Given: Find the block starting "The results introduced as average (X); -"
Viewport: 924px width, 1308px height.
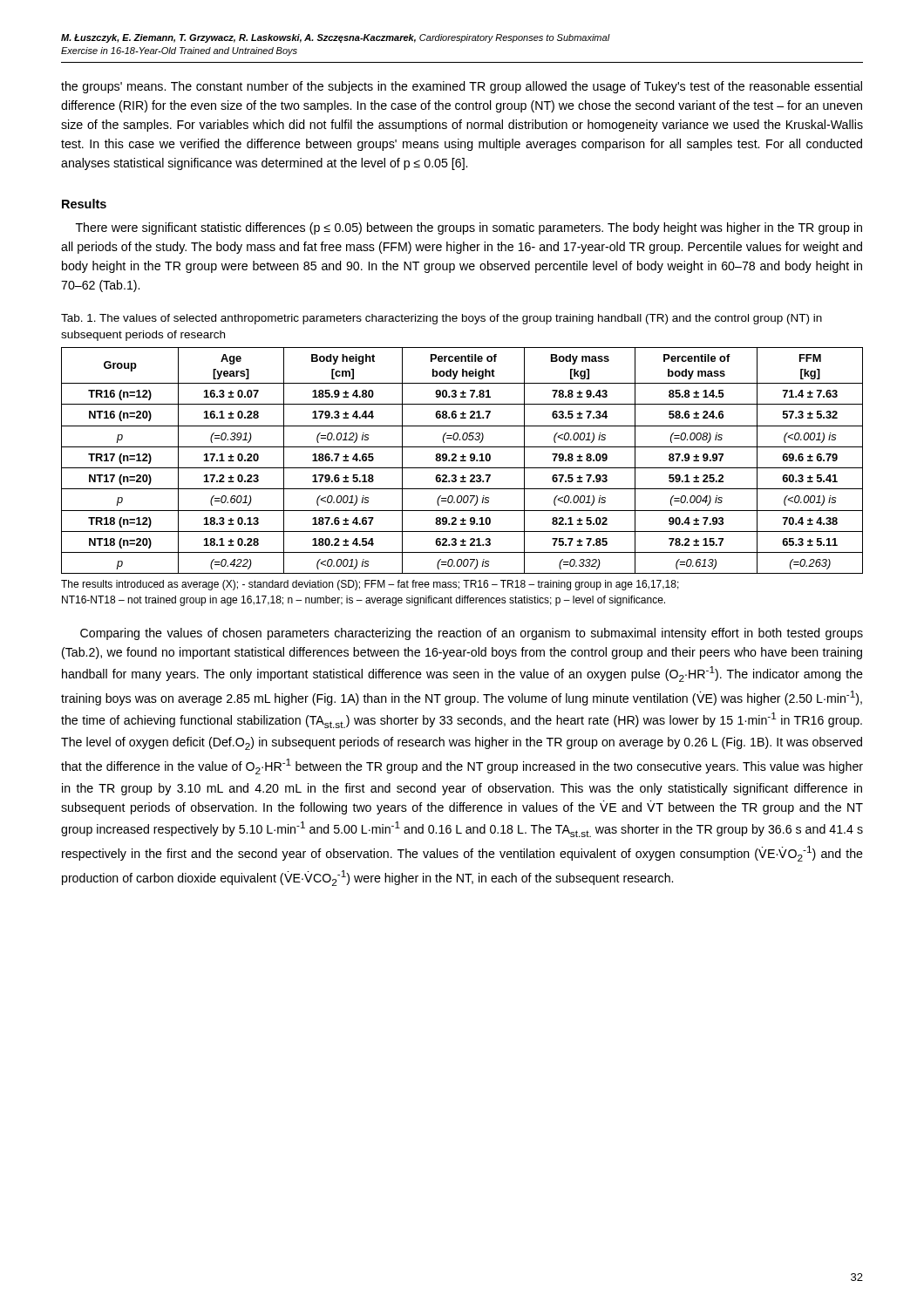Looking at the screenshot, I should tap(370, 592).
